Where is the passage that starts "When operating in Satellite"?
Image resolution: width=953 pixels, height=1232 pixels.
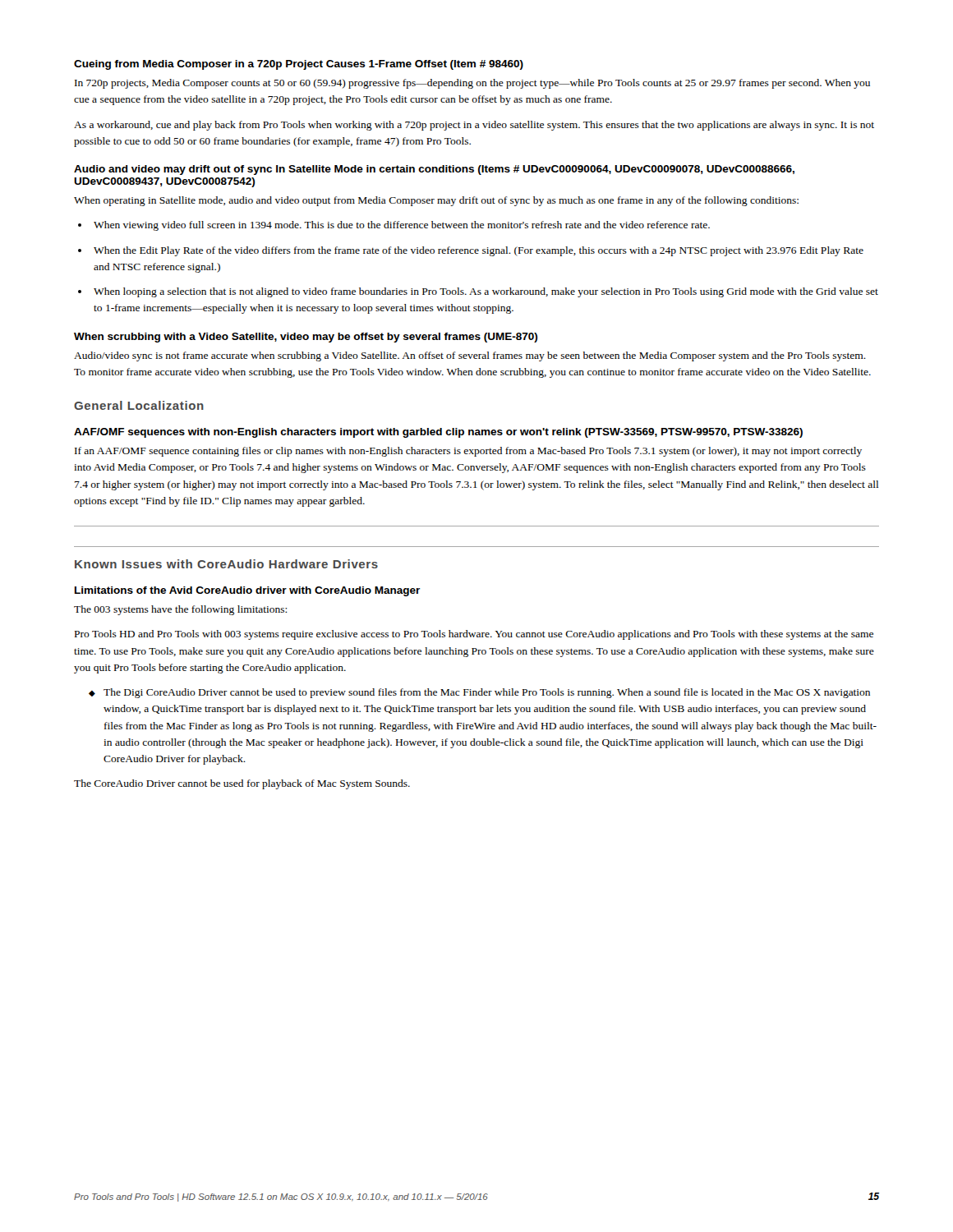point(476,201)
